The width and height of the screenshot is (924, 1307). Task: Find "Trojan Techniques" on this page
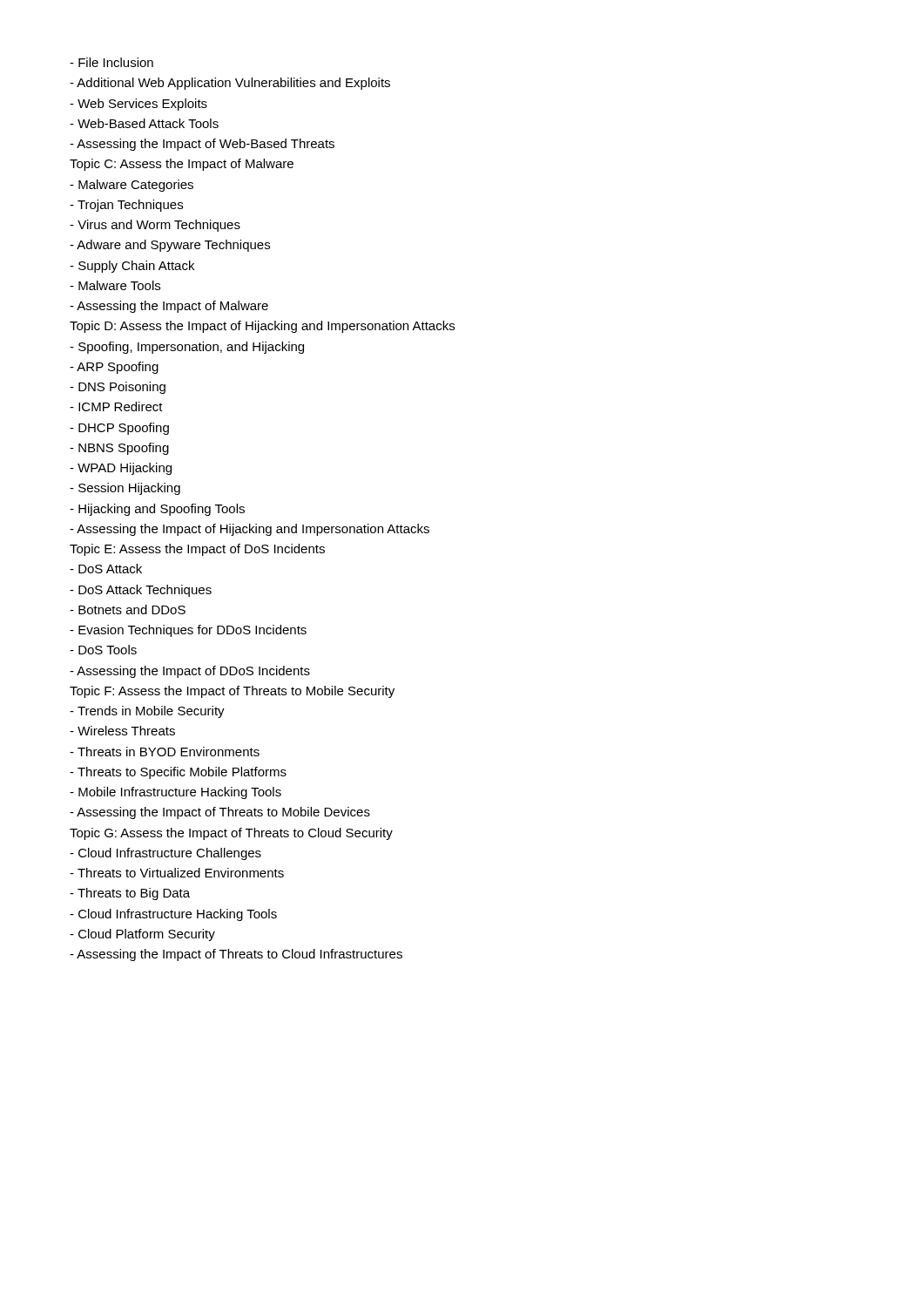click(127, 204)
